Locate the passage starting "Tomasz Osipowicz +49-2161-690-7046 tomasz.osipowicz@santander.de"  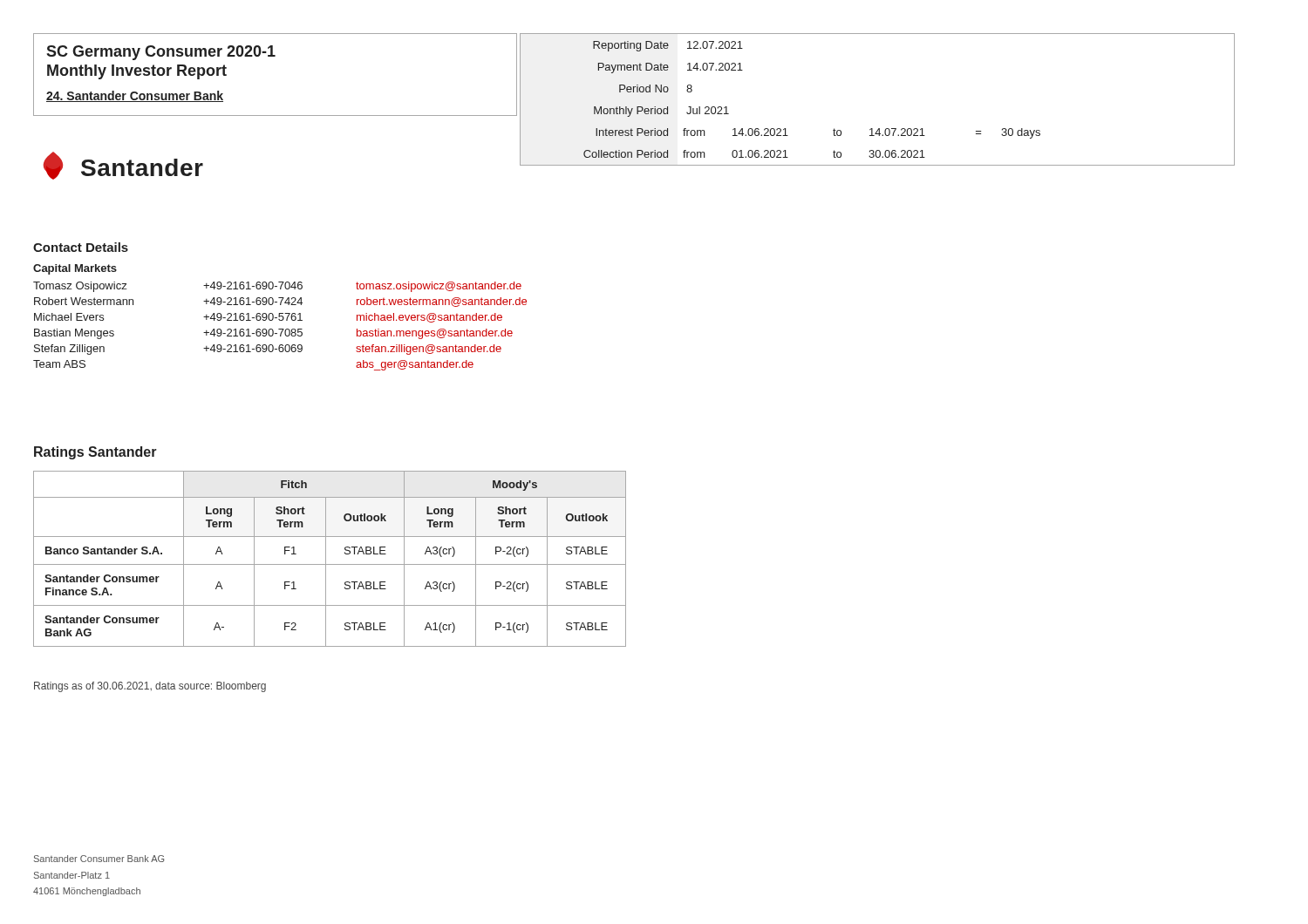click(x=277, y=287)
